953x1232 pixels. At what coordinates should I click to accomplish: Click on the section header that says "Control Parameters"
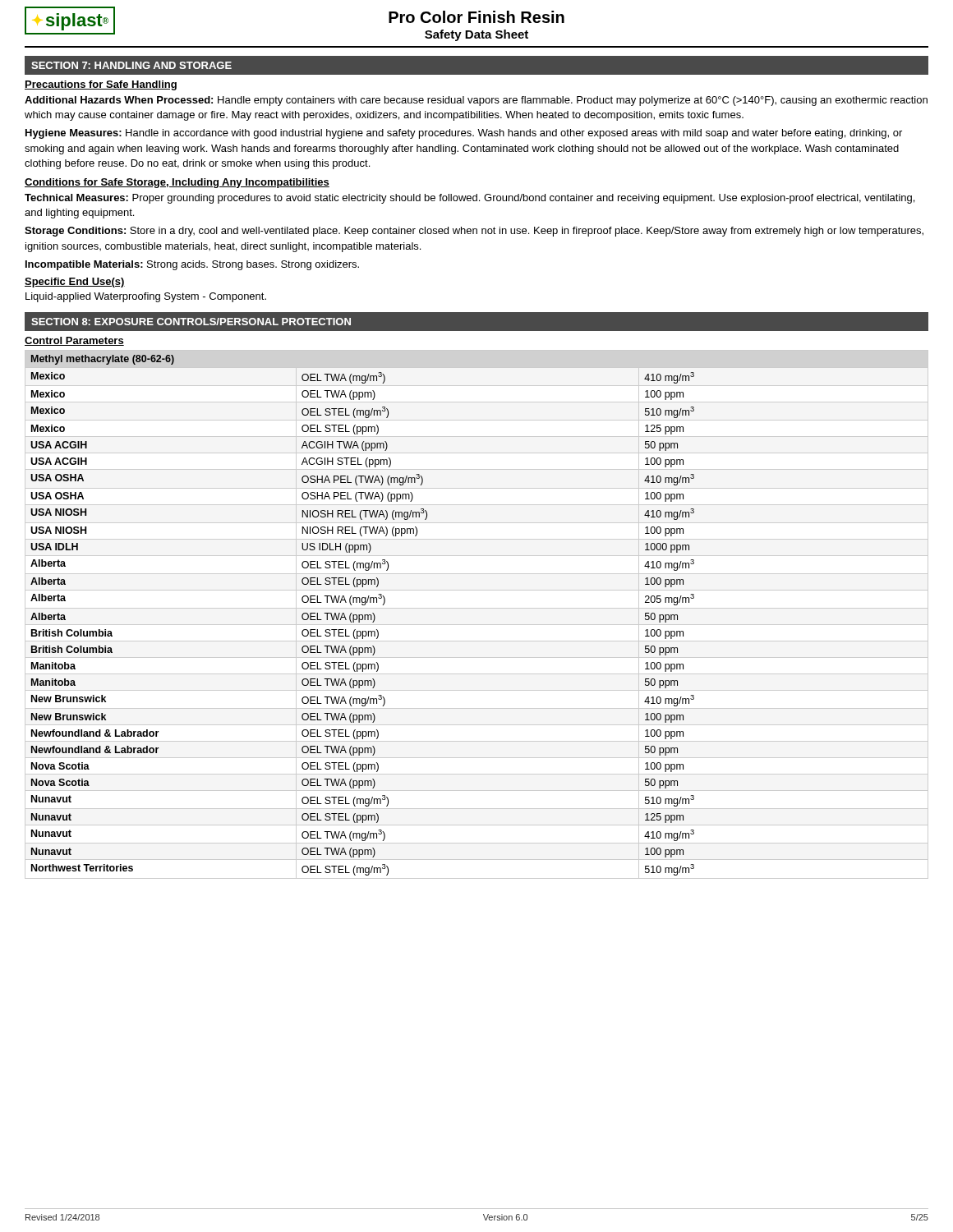tap(74, 341)
